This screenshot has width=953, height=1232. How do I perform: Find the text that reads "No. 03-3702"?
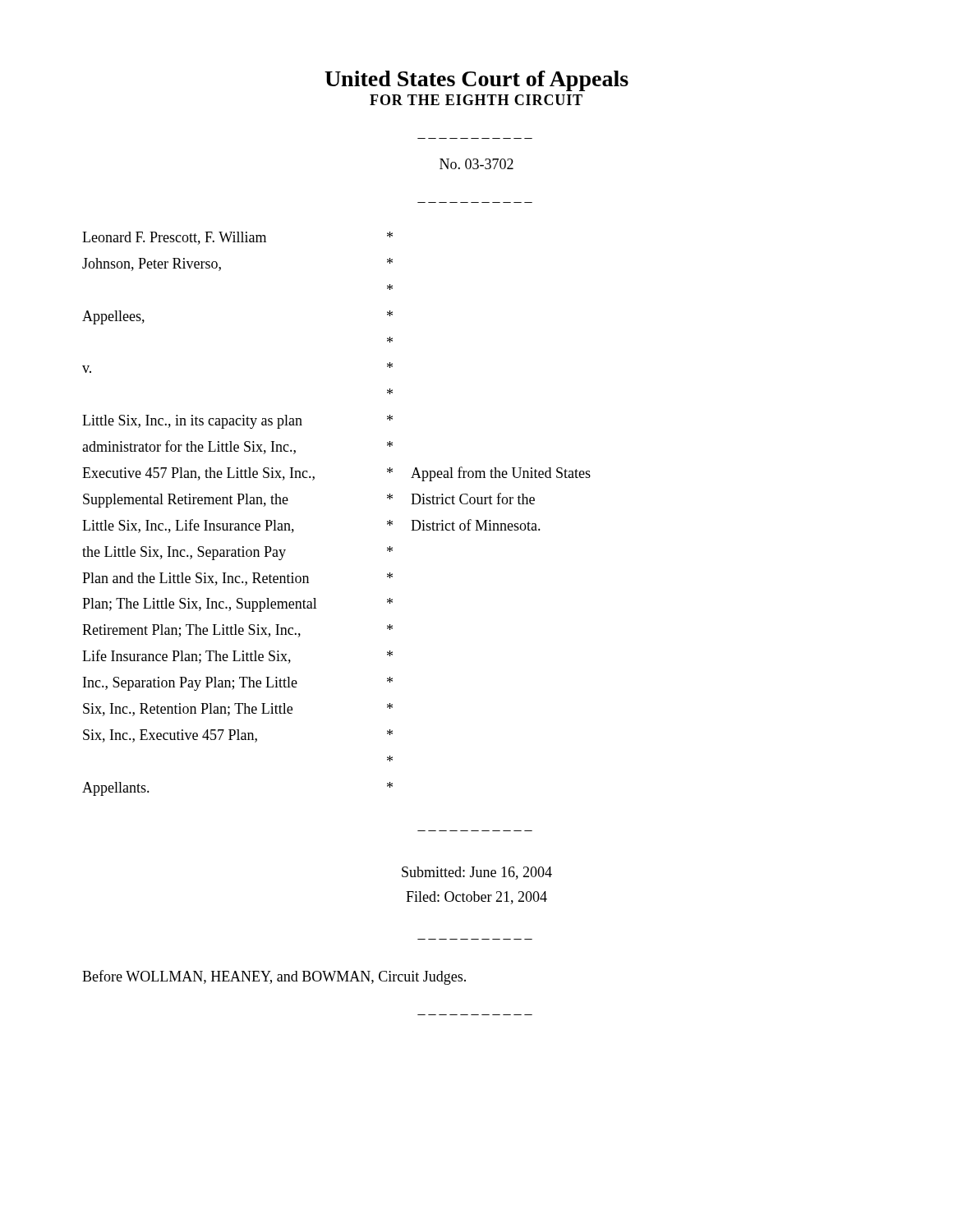(476, 164)
